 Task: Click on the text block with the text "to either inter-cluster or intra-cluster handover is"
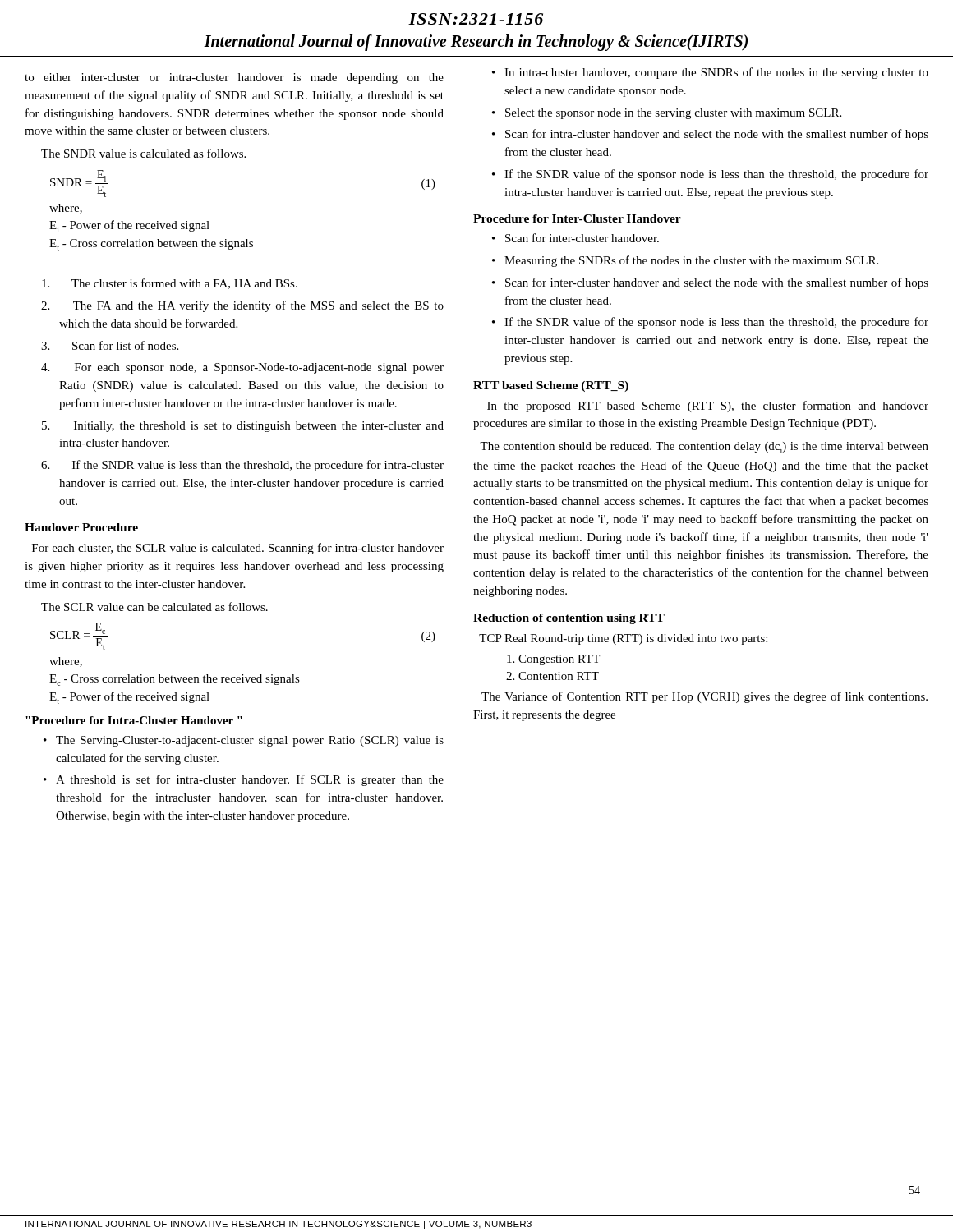pos(234,105)
